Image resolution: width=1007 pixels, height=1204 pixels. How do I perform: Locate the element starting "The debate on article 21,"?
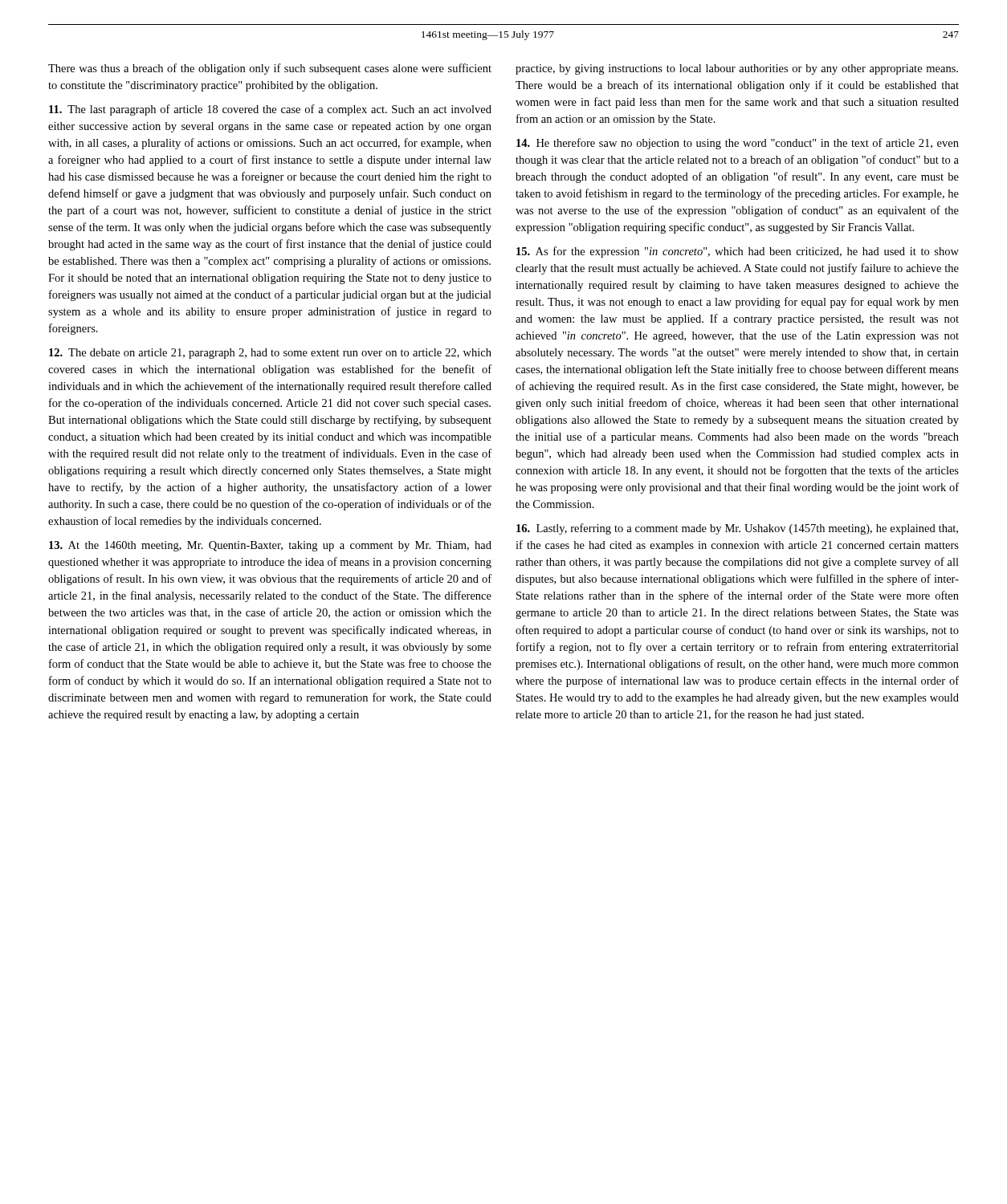coord(270,437)
